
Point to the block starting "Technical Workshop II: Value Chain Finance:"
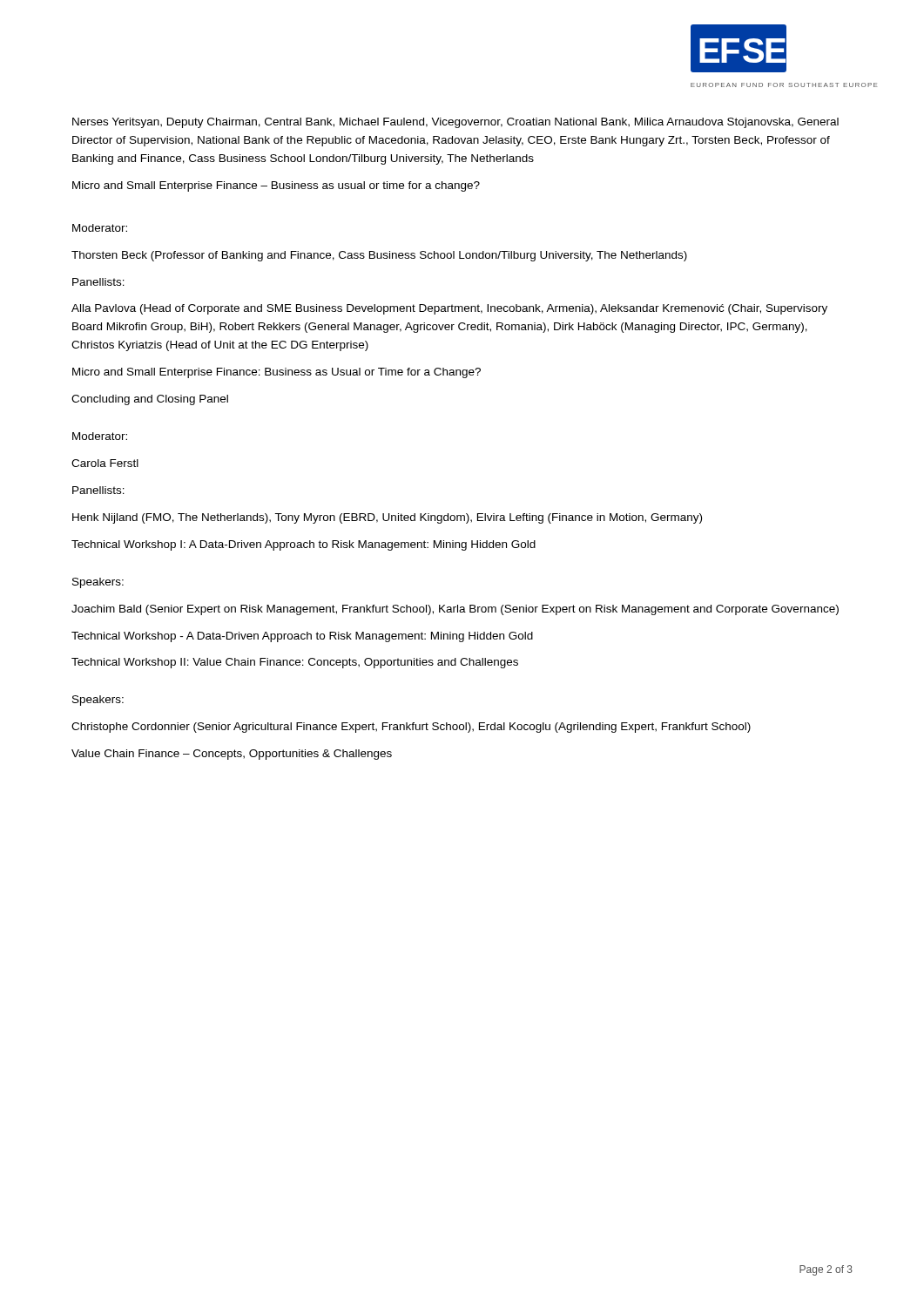(295, 662)
